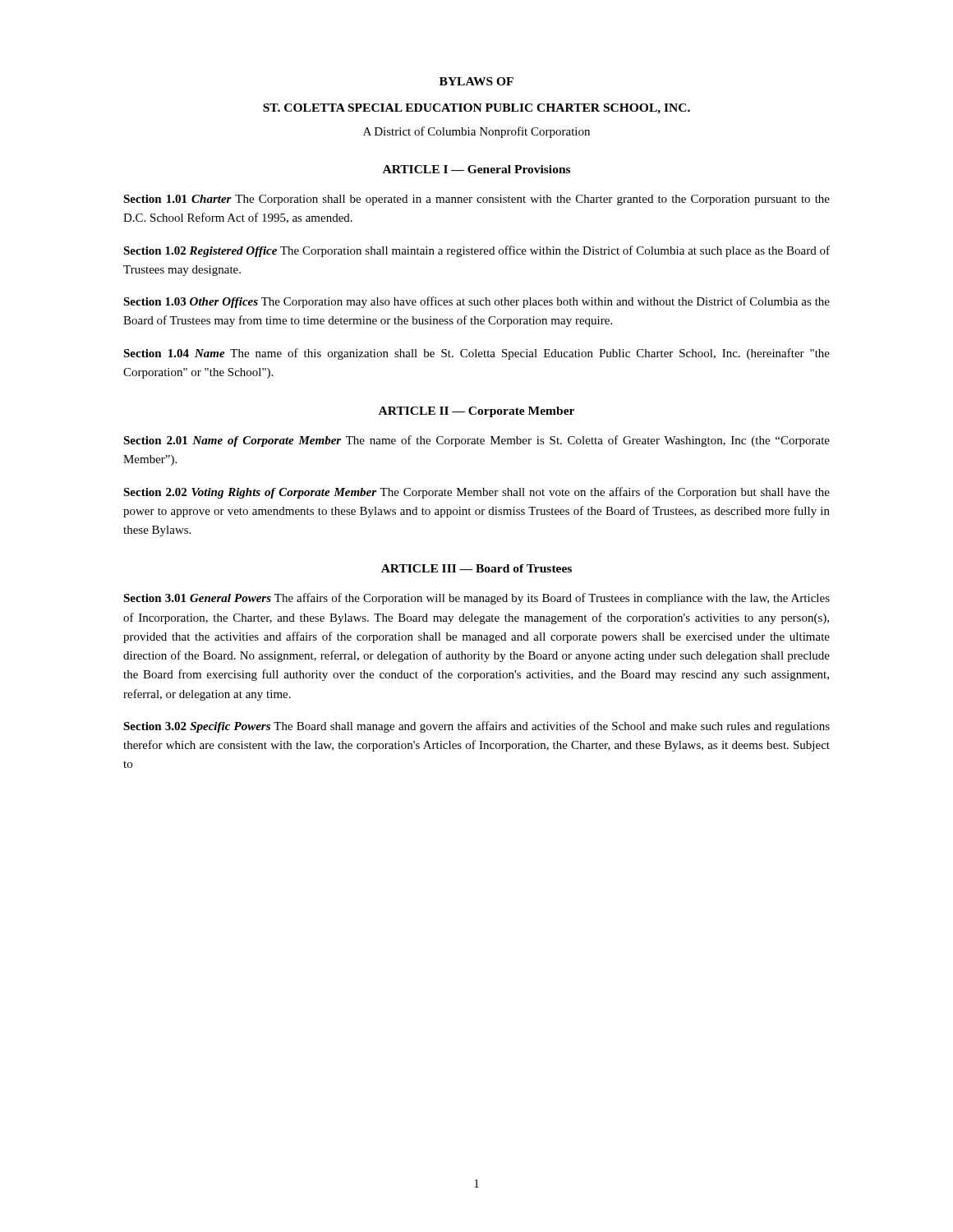This screenshot has height=1232, width=953.
Task: Click the passage that begins "Section 1.01 Charter The Corporation shall be operated"
Action: point(476,208)
